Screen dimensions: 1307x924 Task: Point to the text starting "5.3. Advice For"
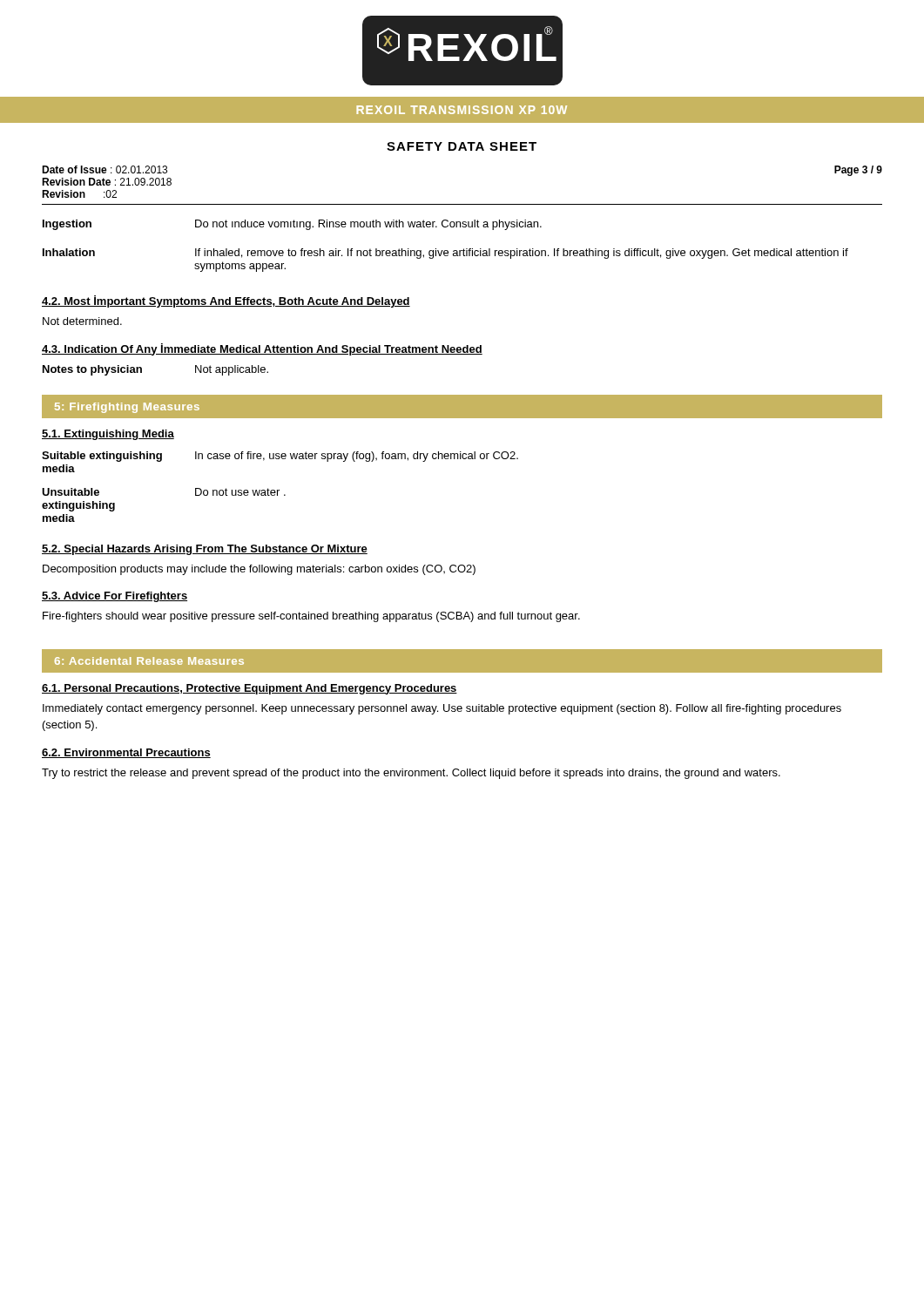click(x=115, y=596)
